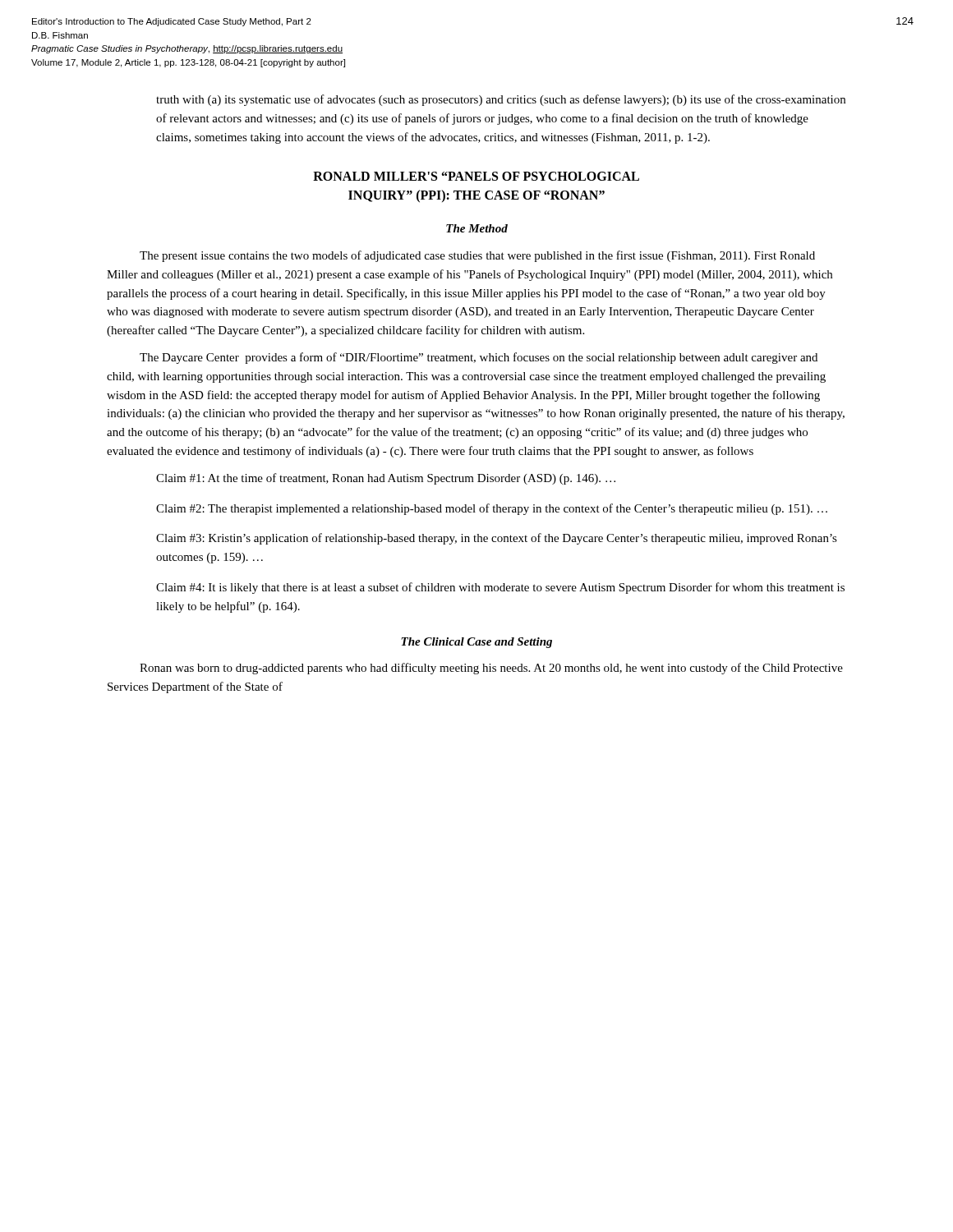Navigate to the text block starting "Claim #2: The therapist implemented a relationship-based model"
This screenshot has width=953, height=1232.
[492, 508]
